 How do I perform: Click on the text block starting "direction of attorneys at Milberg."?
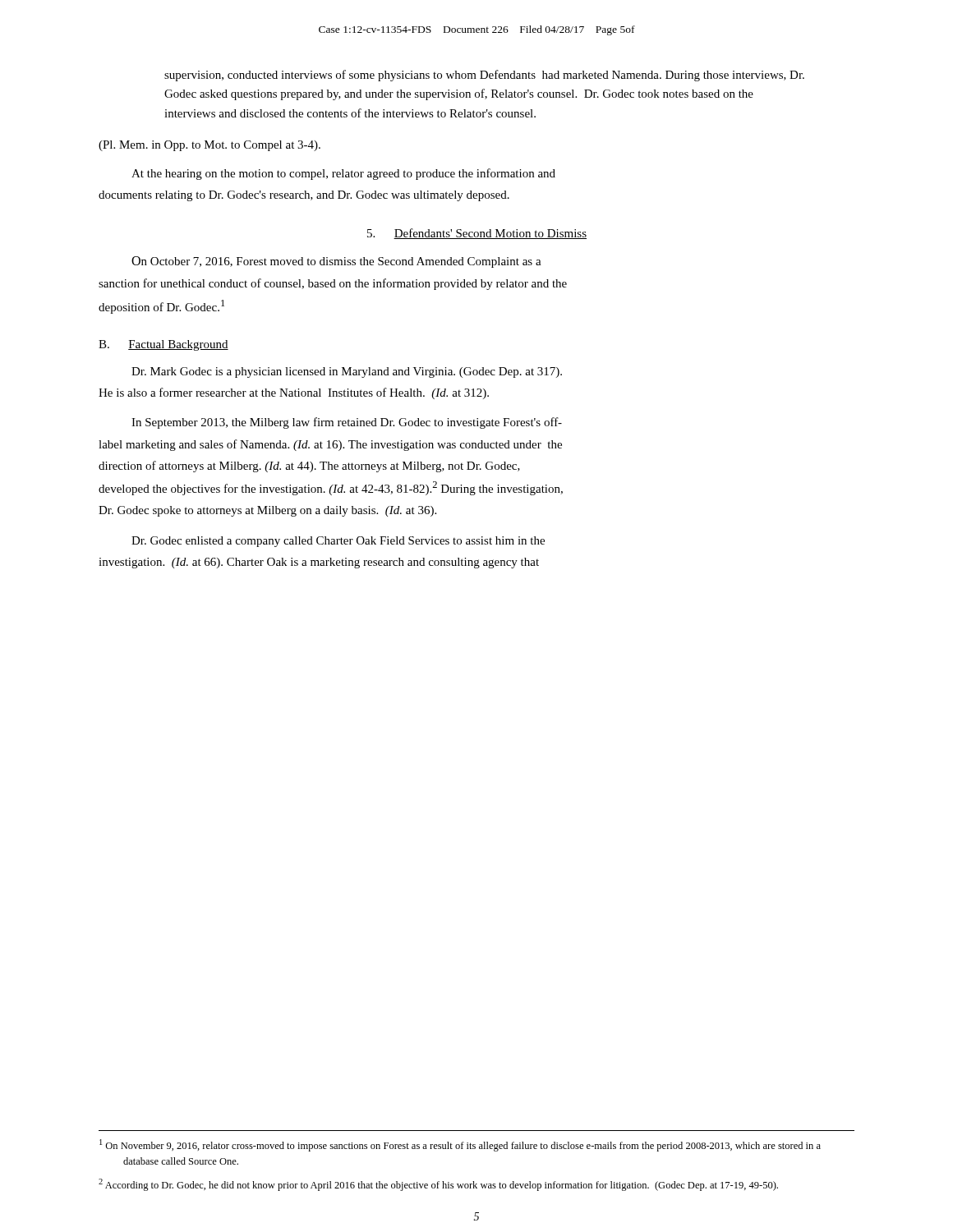(x=309, y=466)
